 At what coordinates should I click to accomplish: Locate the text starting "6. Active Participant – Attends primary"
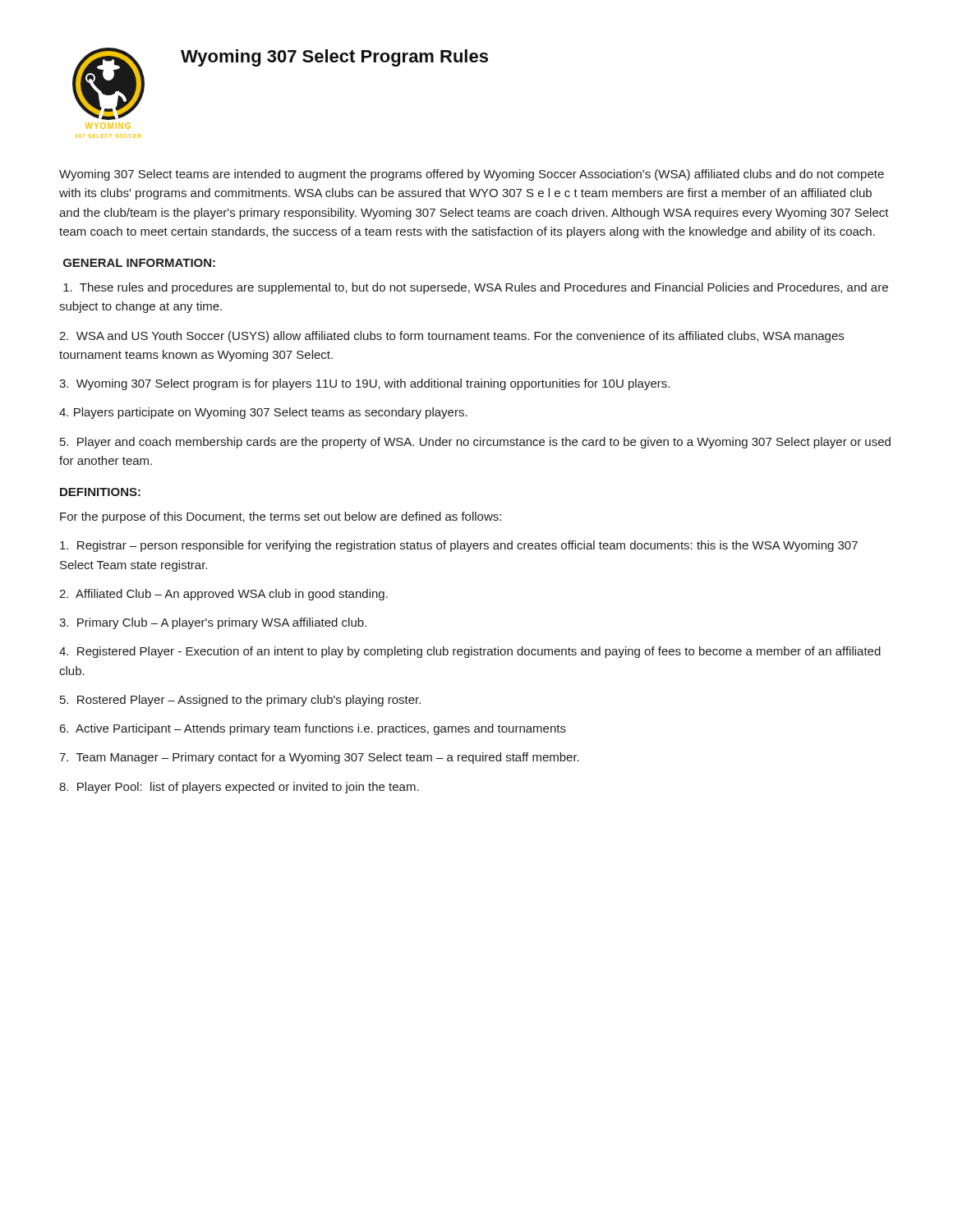(313, 728)
